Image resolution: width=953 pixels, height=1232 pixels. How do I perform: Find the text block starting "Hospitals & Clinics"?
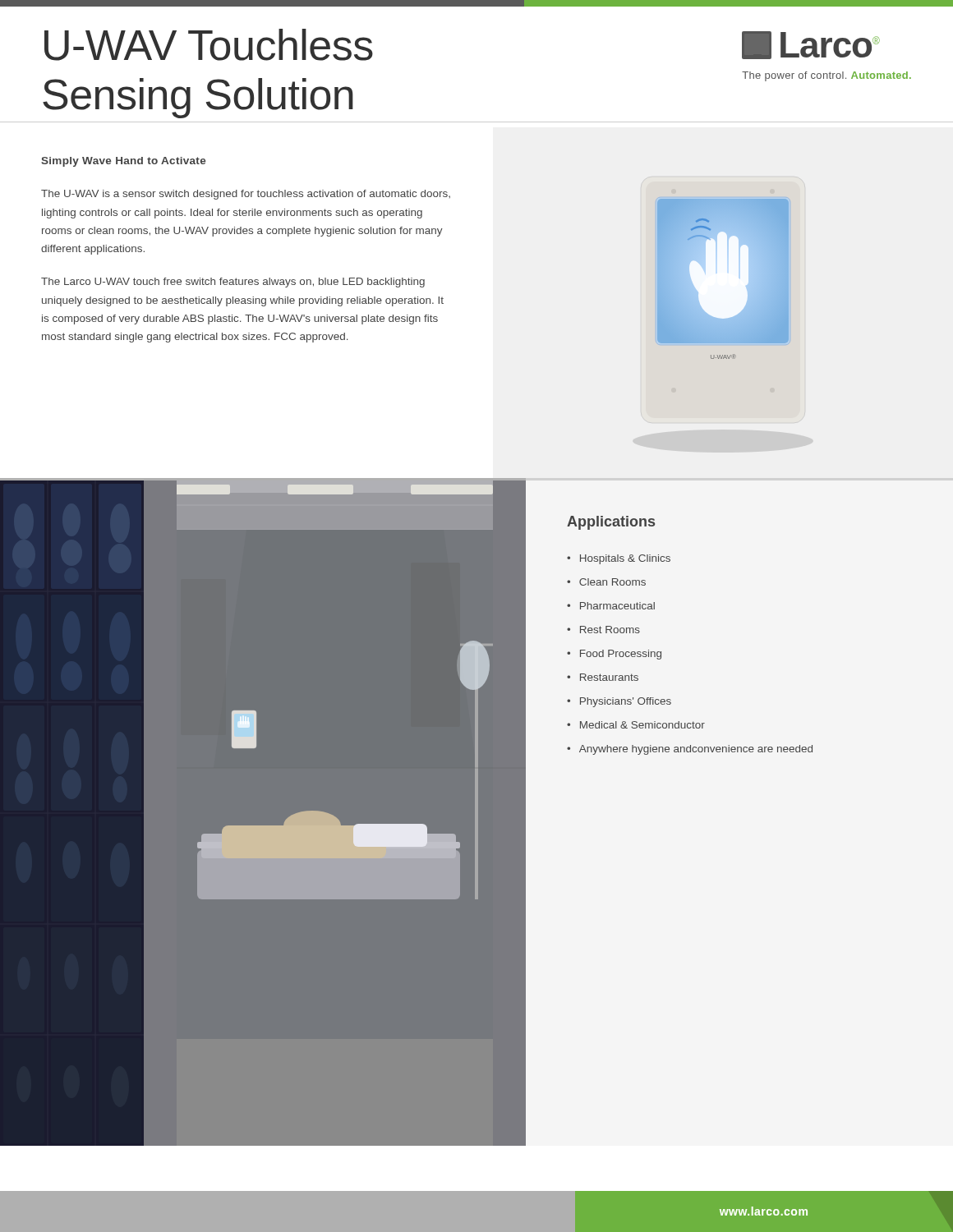625,558
